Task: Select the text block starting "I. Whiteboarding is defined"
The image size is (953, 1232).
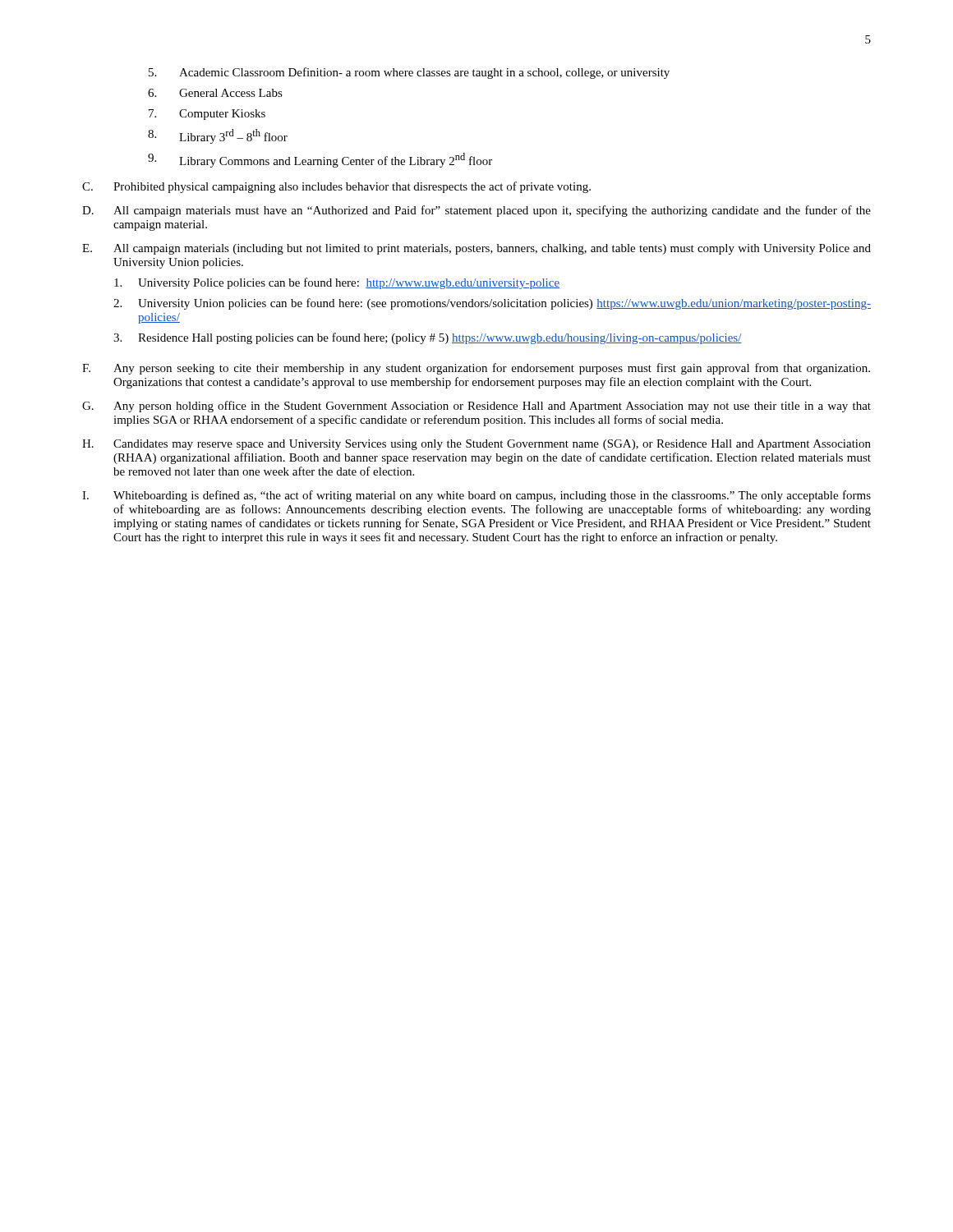Action: tap(476, 517)
